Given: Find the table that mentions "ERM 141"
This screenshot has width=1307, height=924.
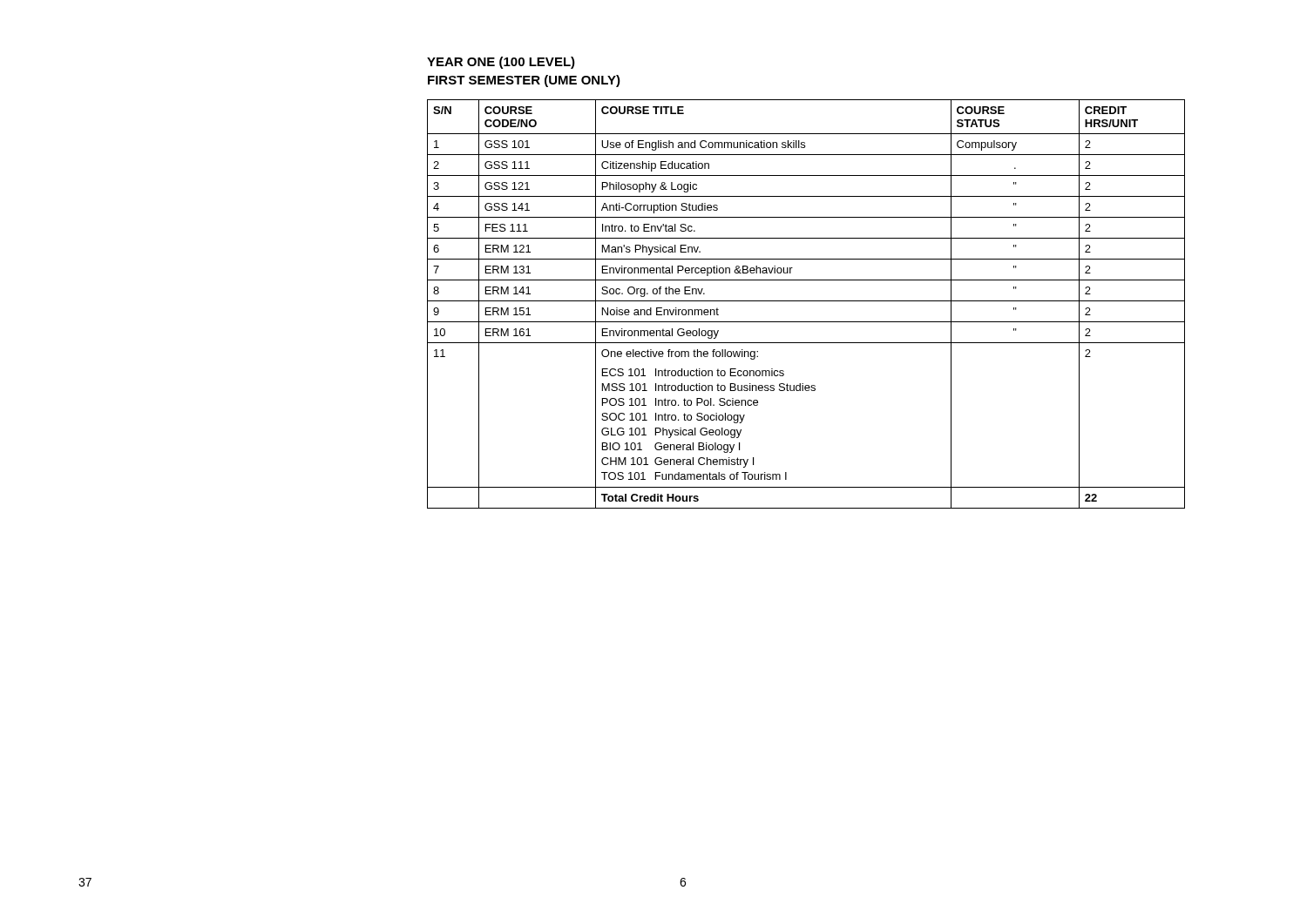Looking at the screenshot, I should point(806,304).
